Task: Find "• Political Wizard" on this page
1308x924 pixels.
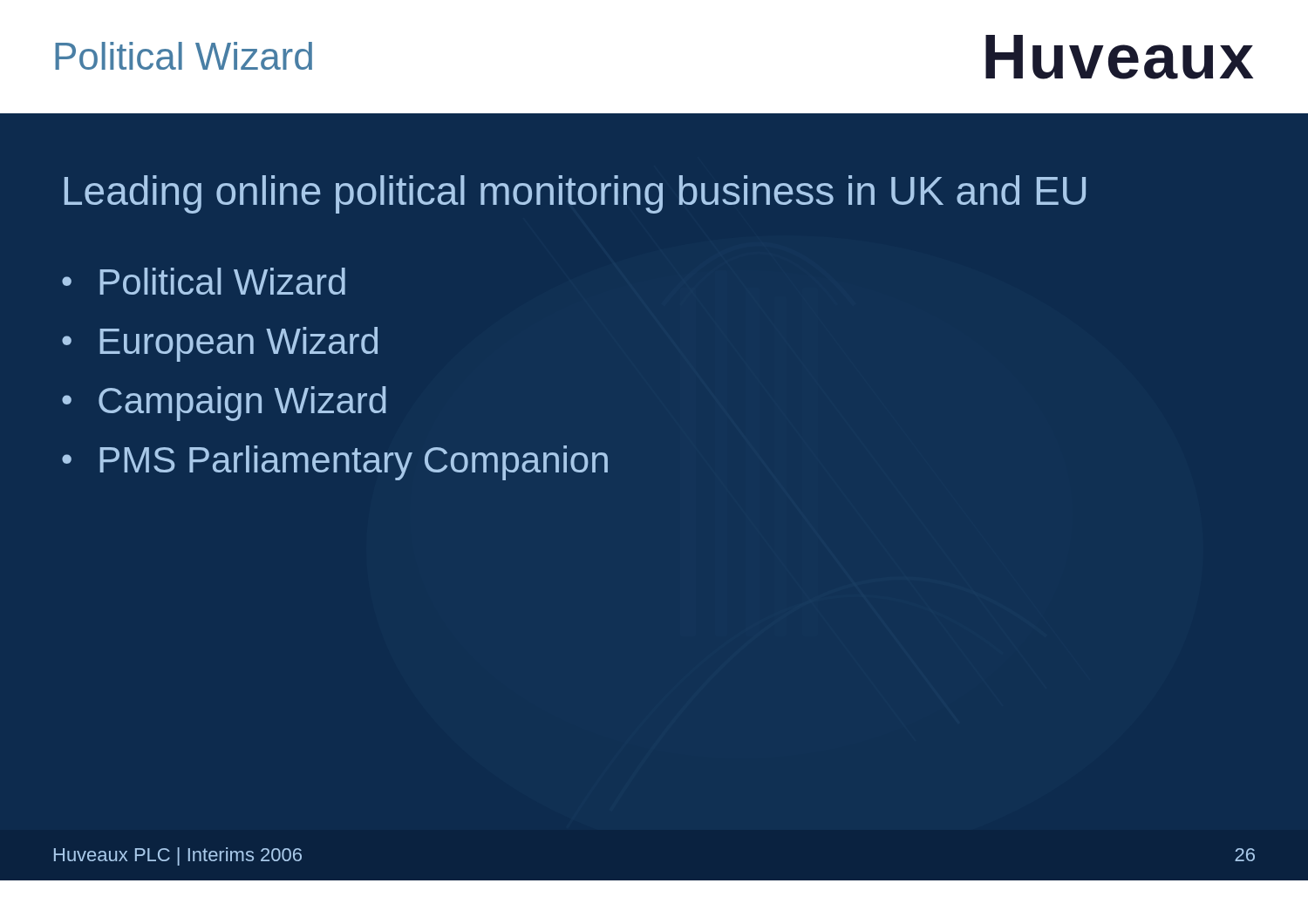Action: [x=204, y=282]
